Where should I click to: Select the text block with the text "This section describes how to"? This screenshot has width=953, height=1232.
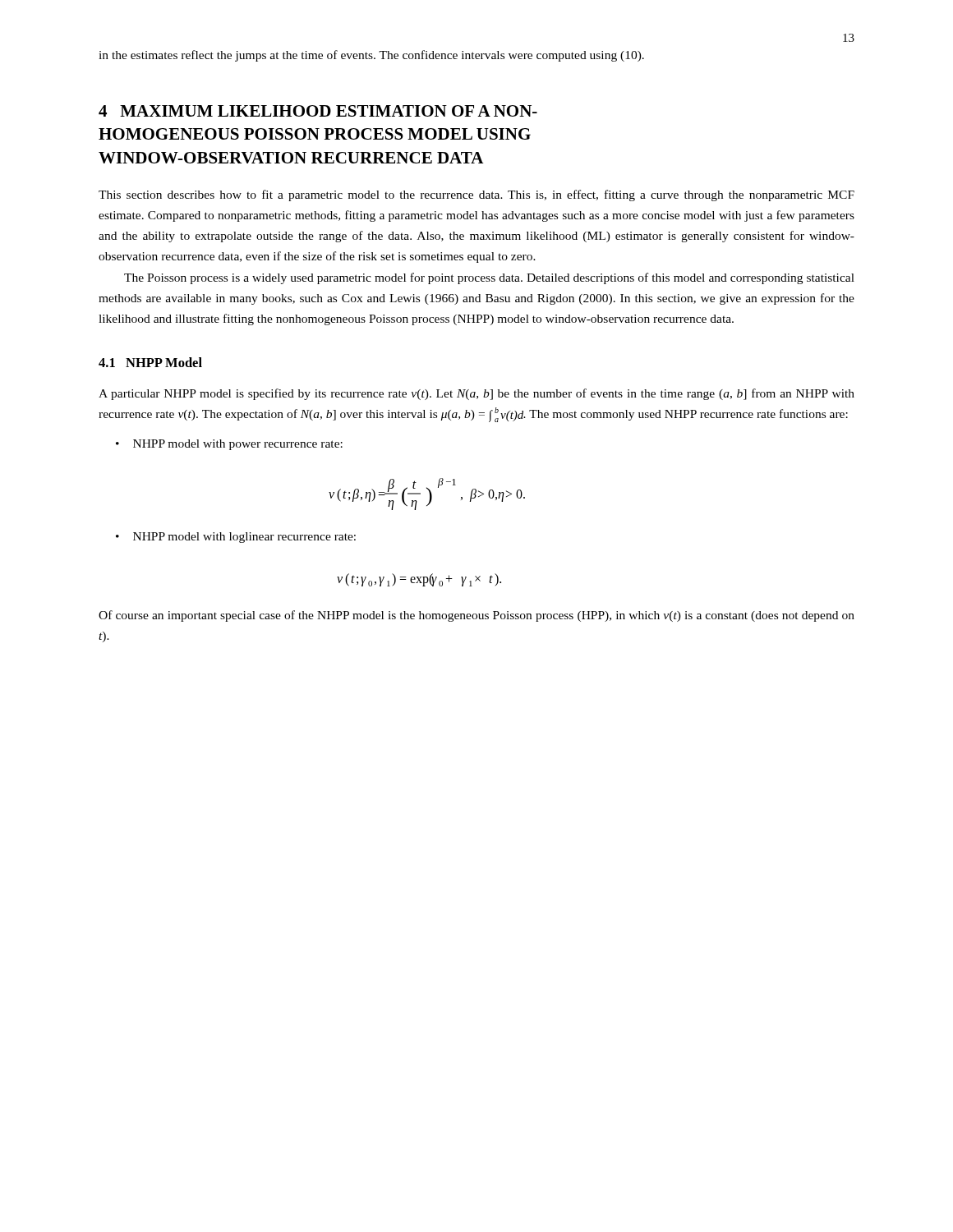coord(476,225)
